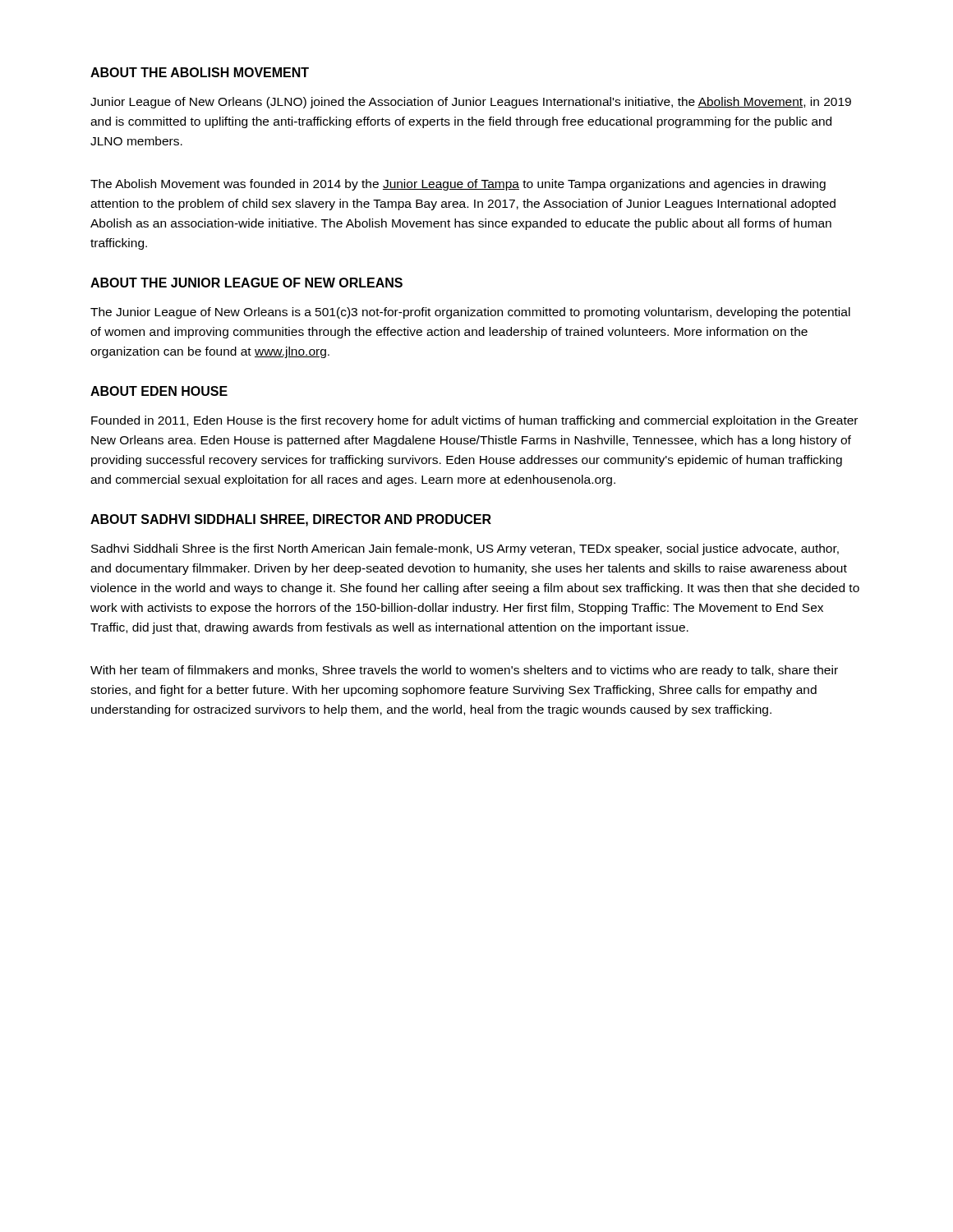Find the text block with the text "With her team of filmmakers"
This screenshot has width=953, height=1232.
464,690
